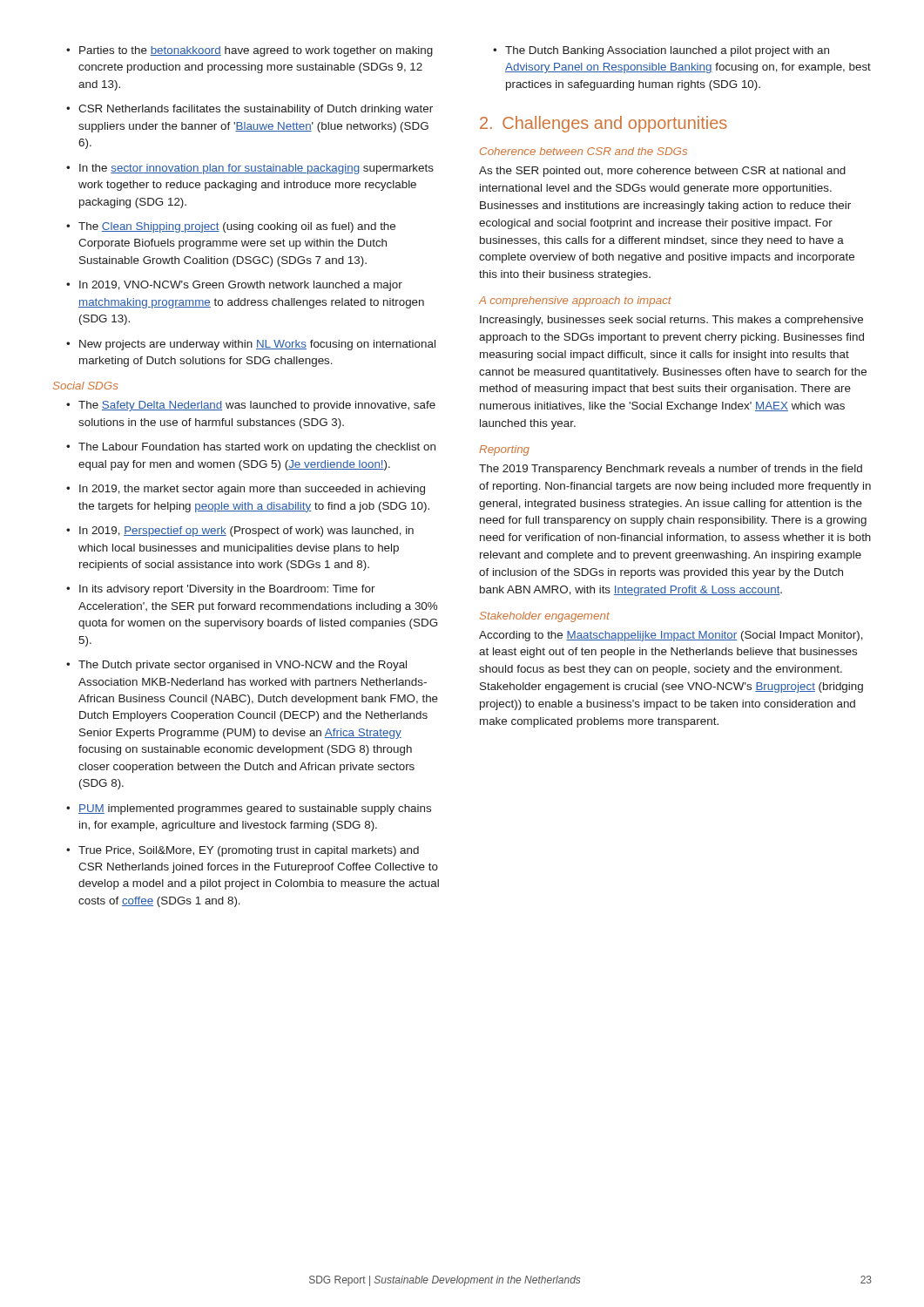Click where it says "Stakeholder engagement"
924x1307 pixels.
coord(545,617)
